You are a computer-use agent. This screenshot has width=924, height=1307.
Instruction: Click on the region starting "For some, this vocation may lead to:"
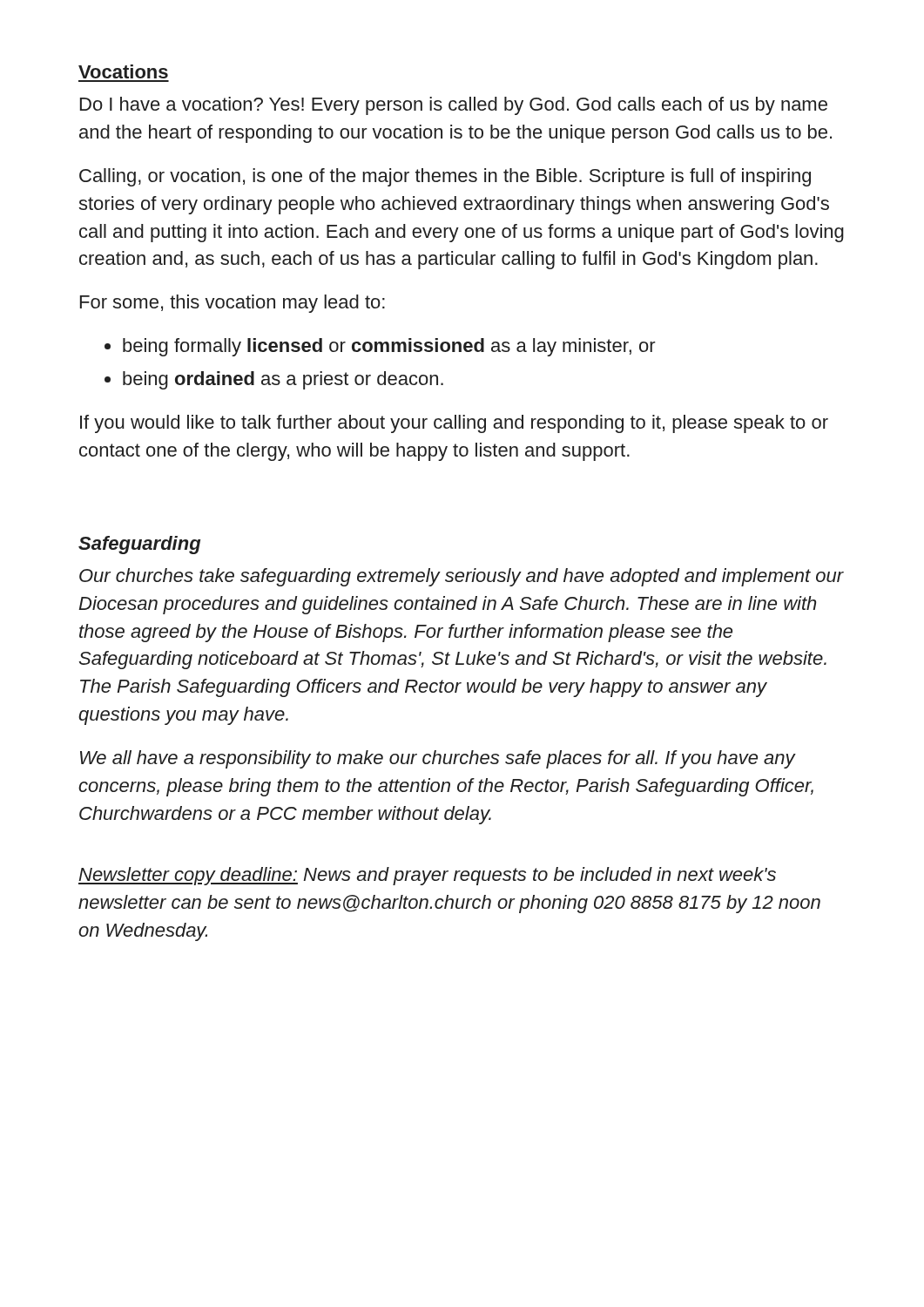233,304
